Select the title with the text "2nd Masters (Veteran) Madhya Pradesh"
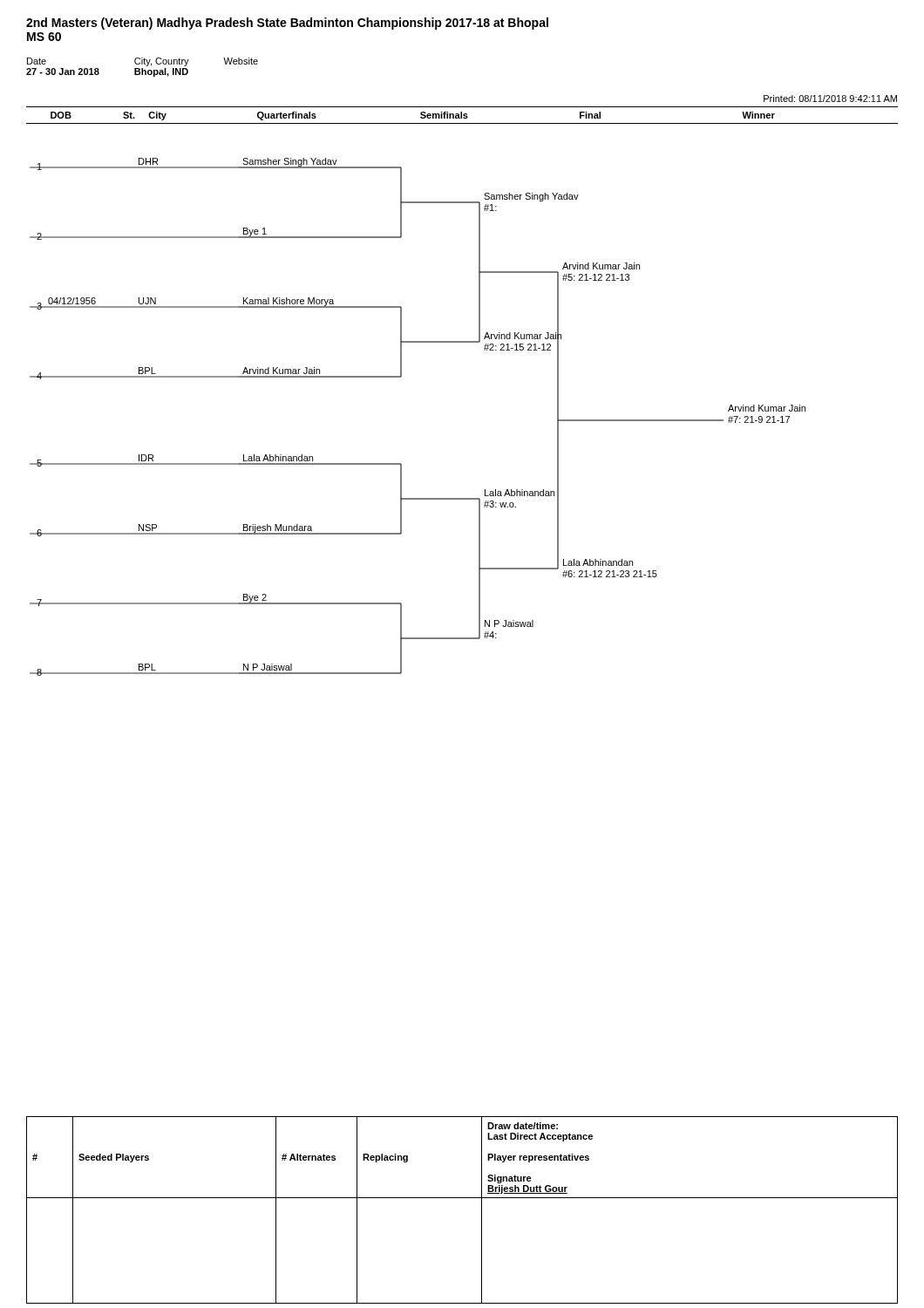924x1308 pixels. pyautogui.click(x=288, y=30)
